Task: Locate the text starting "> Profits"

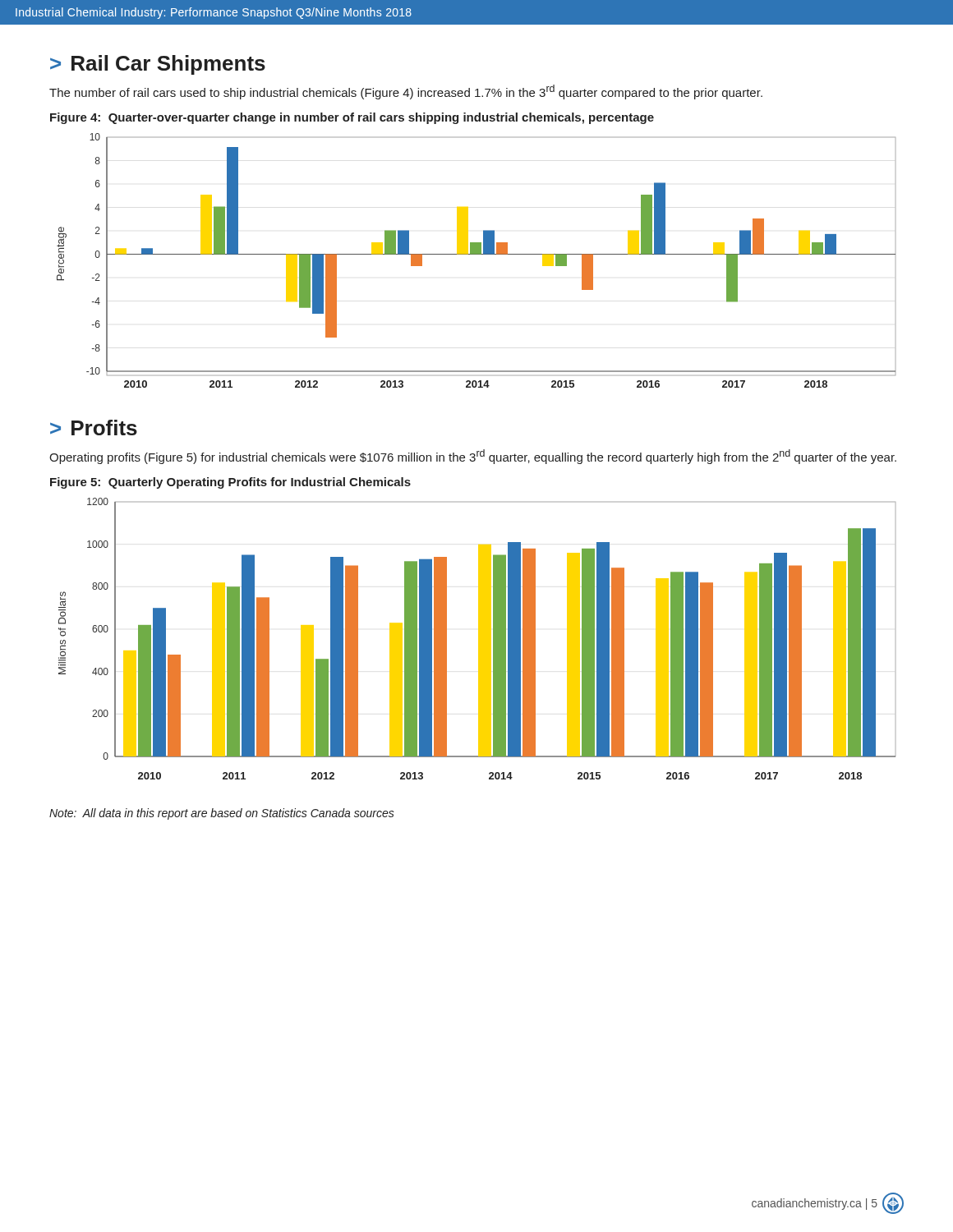Action: pyautogui.click(x=93, y=428)
